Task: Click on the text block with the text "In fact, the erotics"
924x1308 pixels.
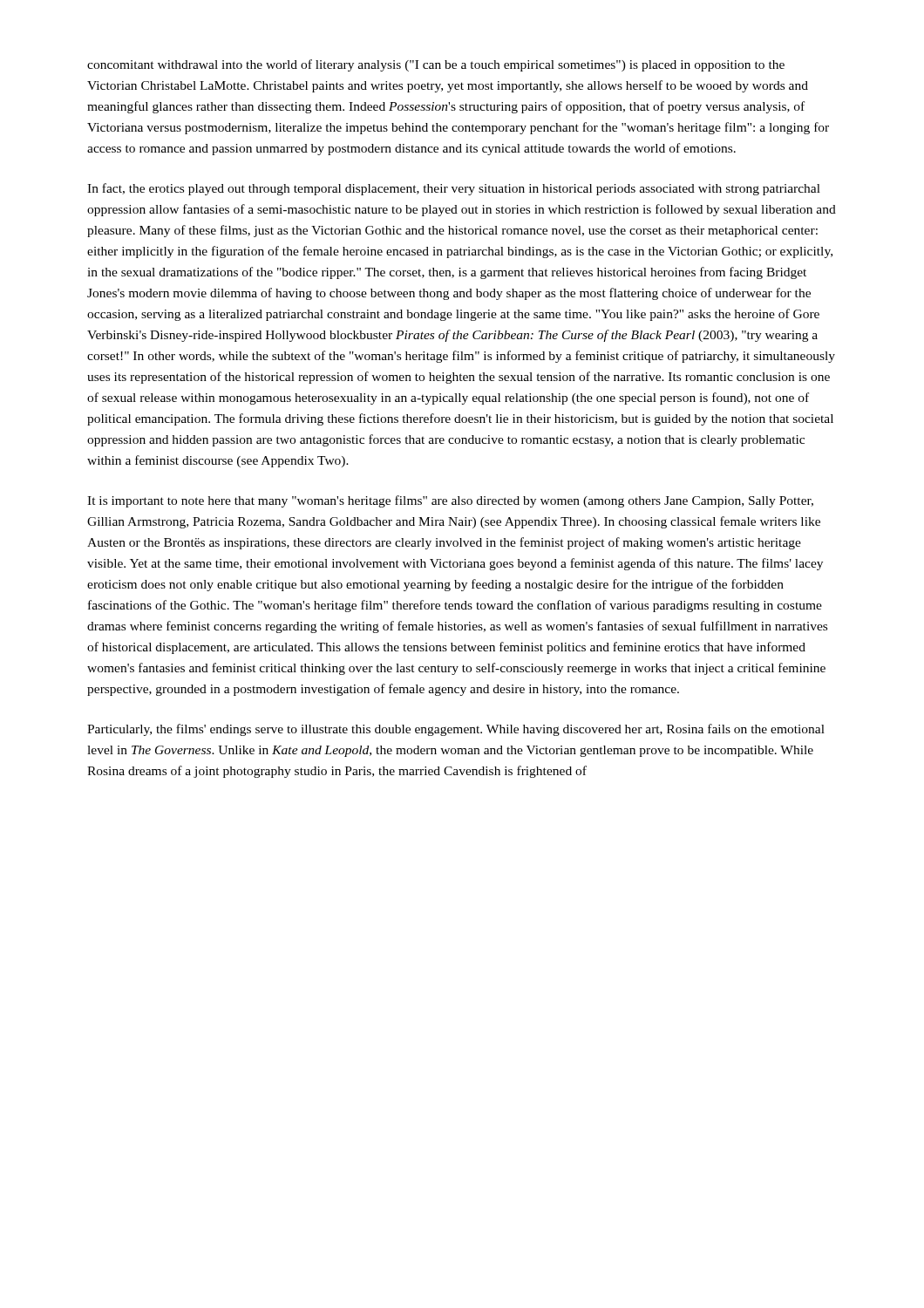Action: tap(461, 324)
